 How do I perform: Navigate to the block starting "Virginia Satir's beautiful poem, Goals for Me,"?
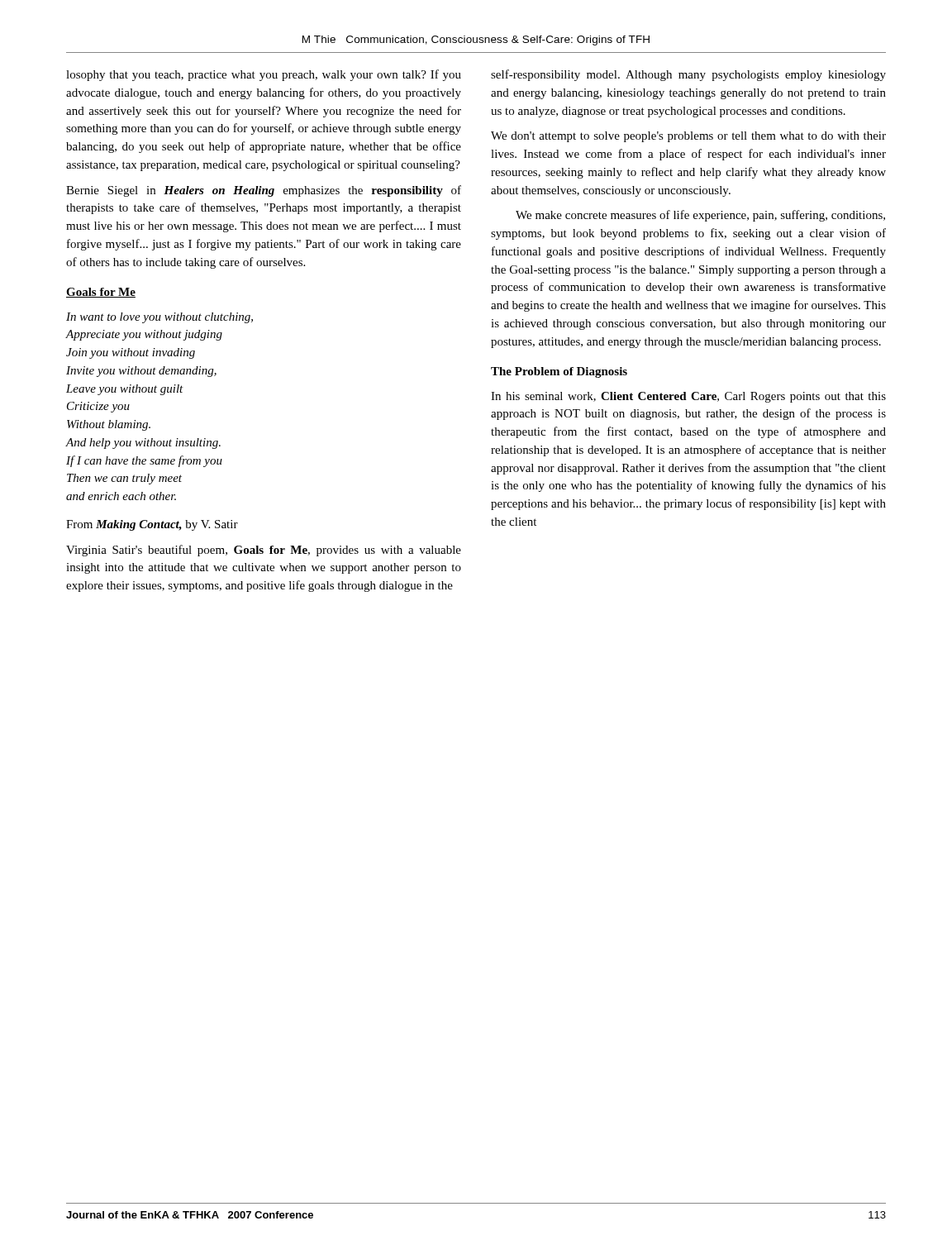[x=264, y=568]
